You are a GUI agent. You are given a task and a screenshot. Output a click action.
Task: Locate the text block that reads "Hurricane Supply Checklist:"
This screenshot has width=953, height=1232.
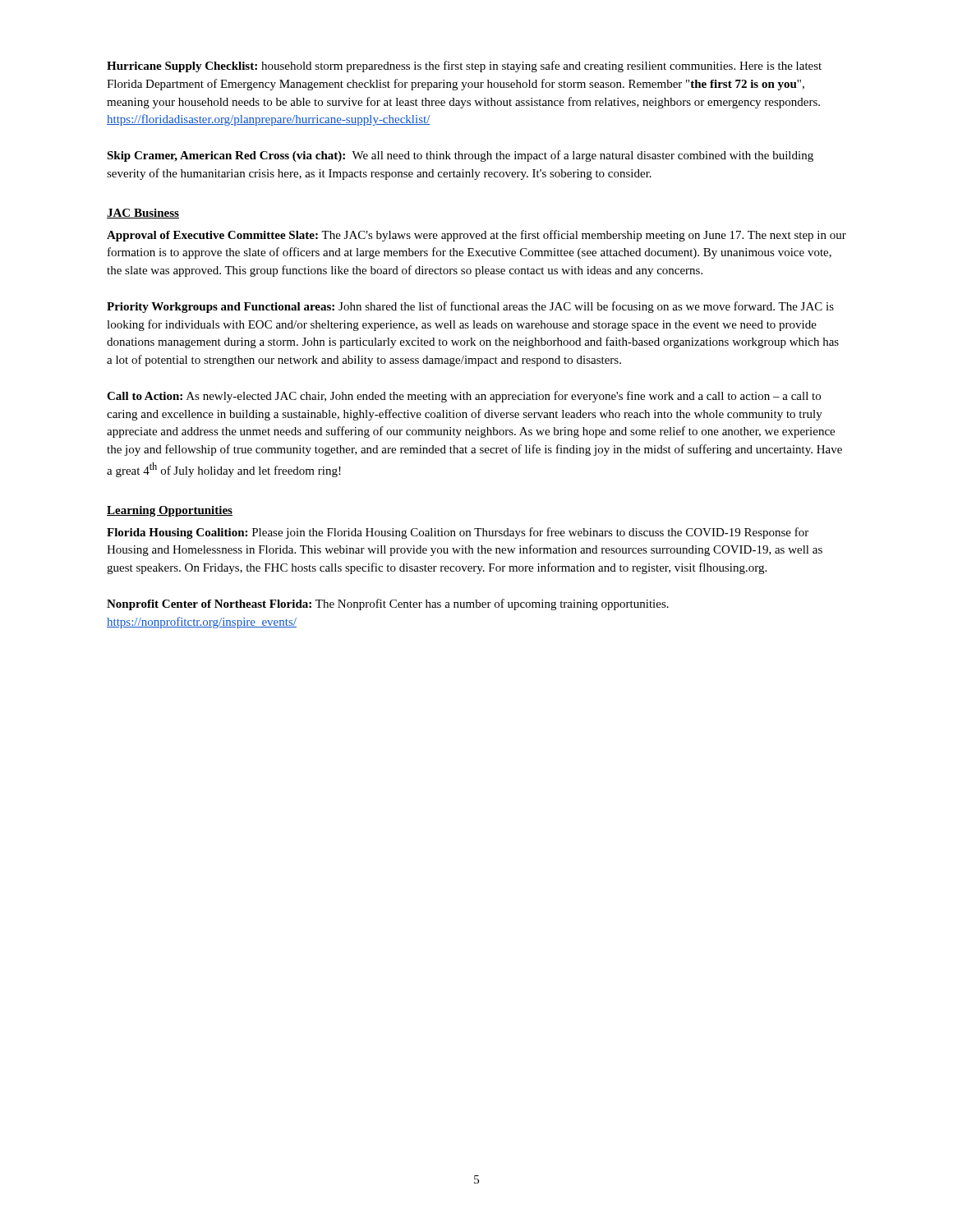click(464, 93)
